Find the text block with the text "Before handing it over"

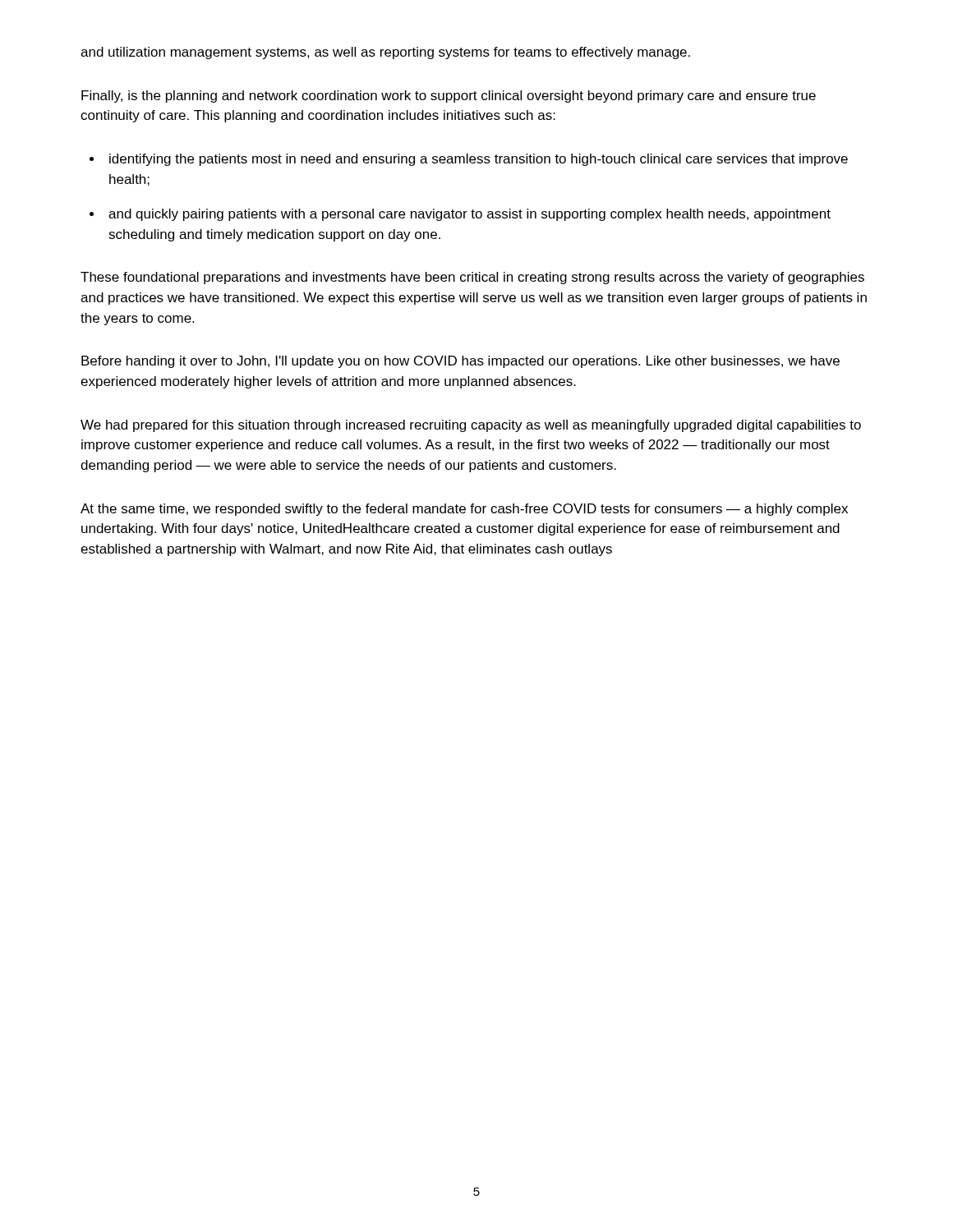460,371
